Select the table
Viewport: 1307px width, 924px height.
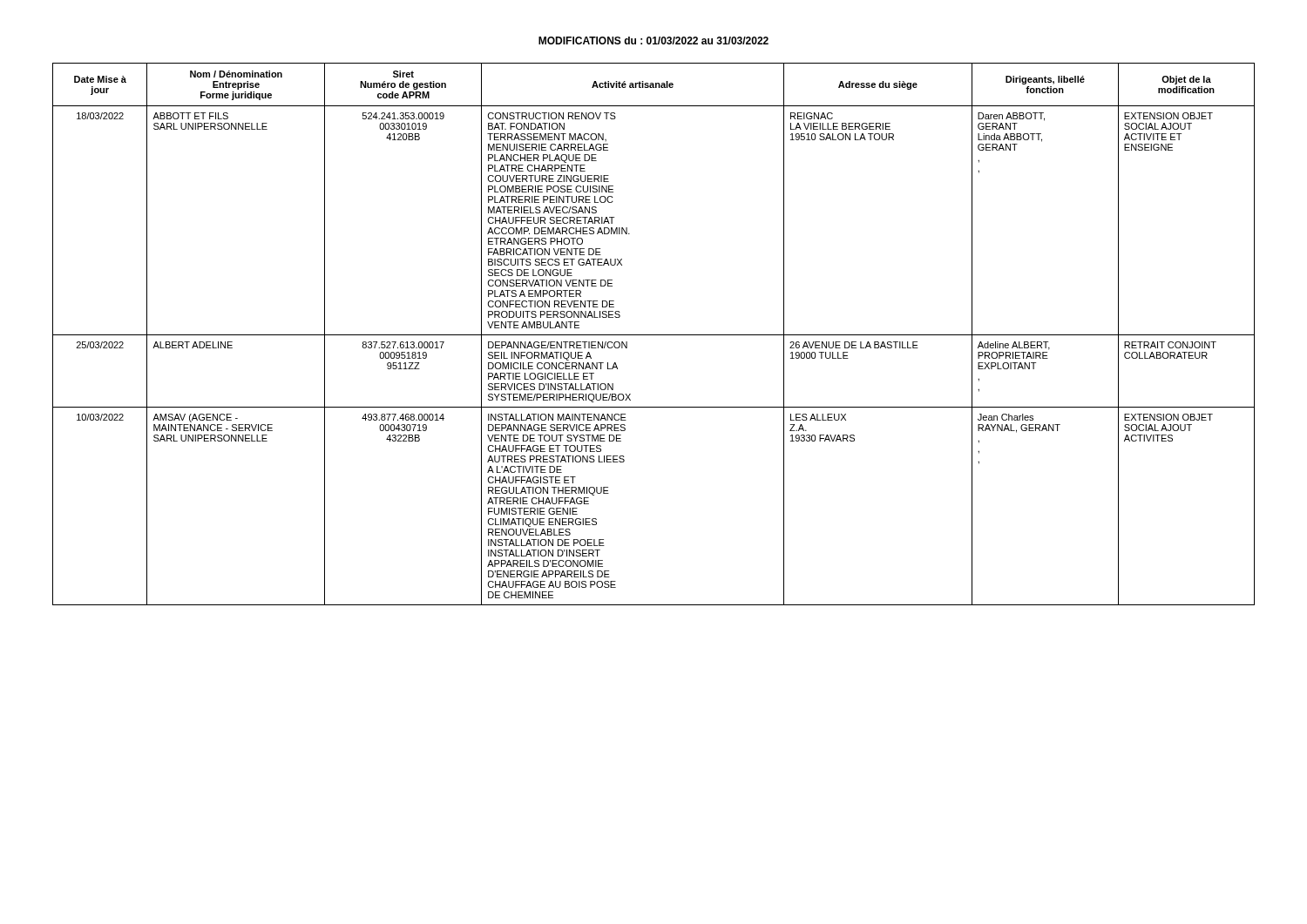pyautogui.click(x=654, y=334)
